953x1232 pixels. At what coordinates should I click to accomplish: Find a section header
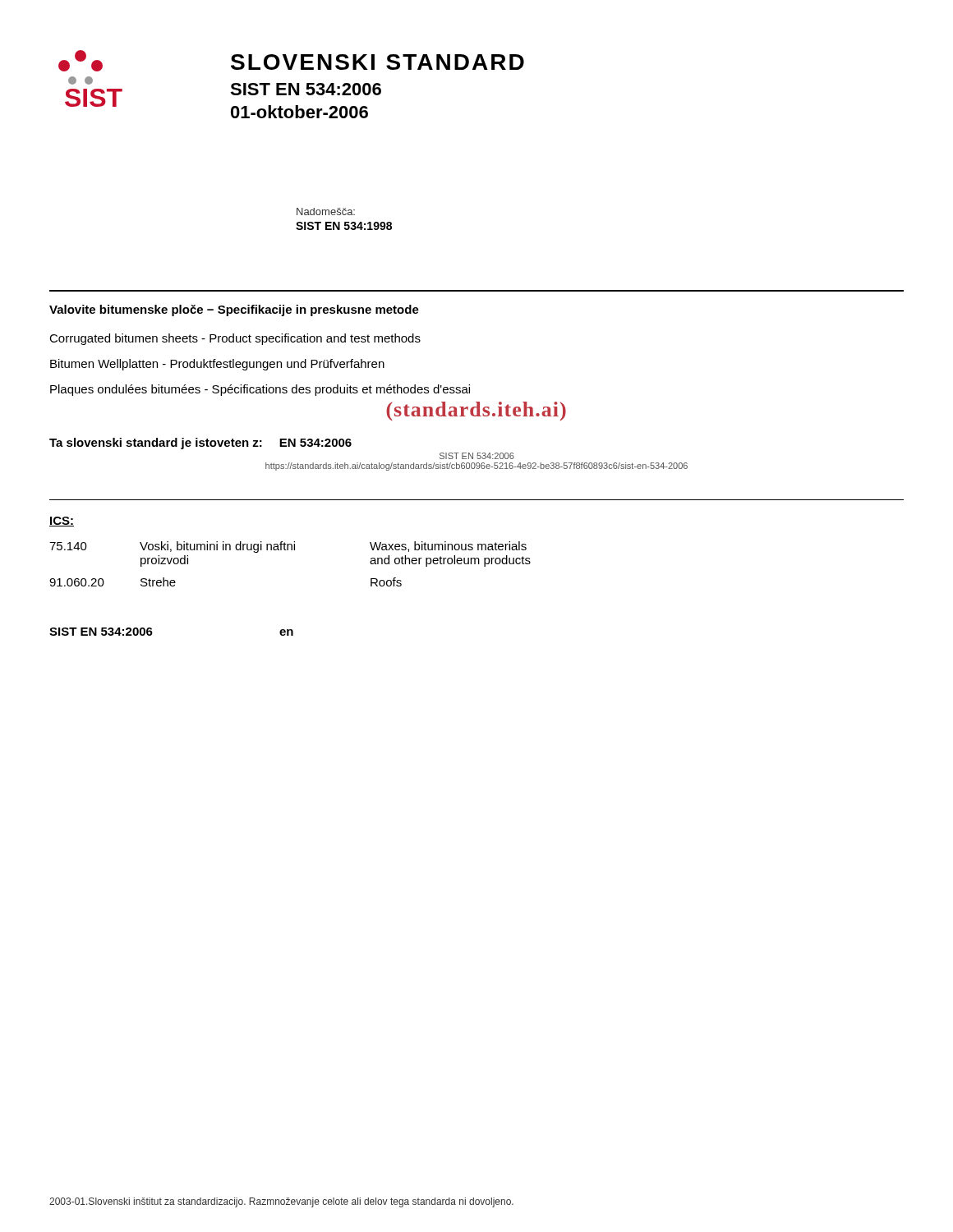pyautogui.click(x=62, y=520)
